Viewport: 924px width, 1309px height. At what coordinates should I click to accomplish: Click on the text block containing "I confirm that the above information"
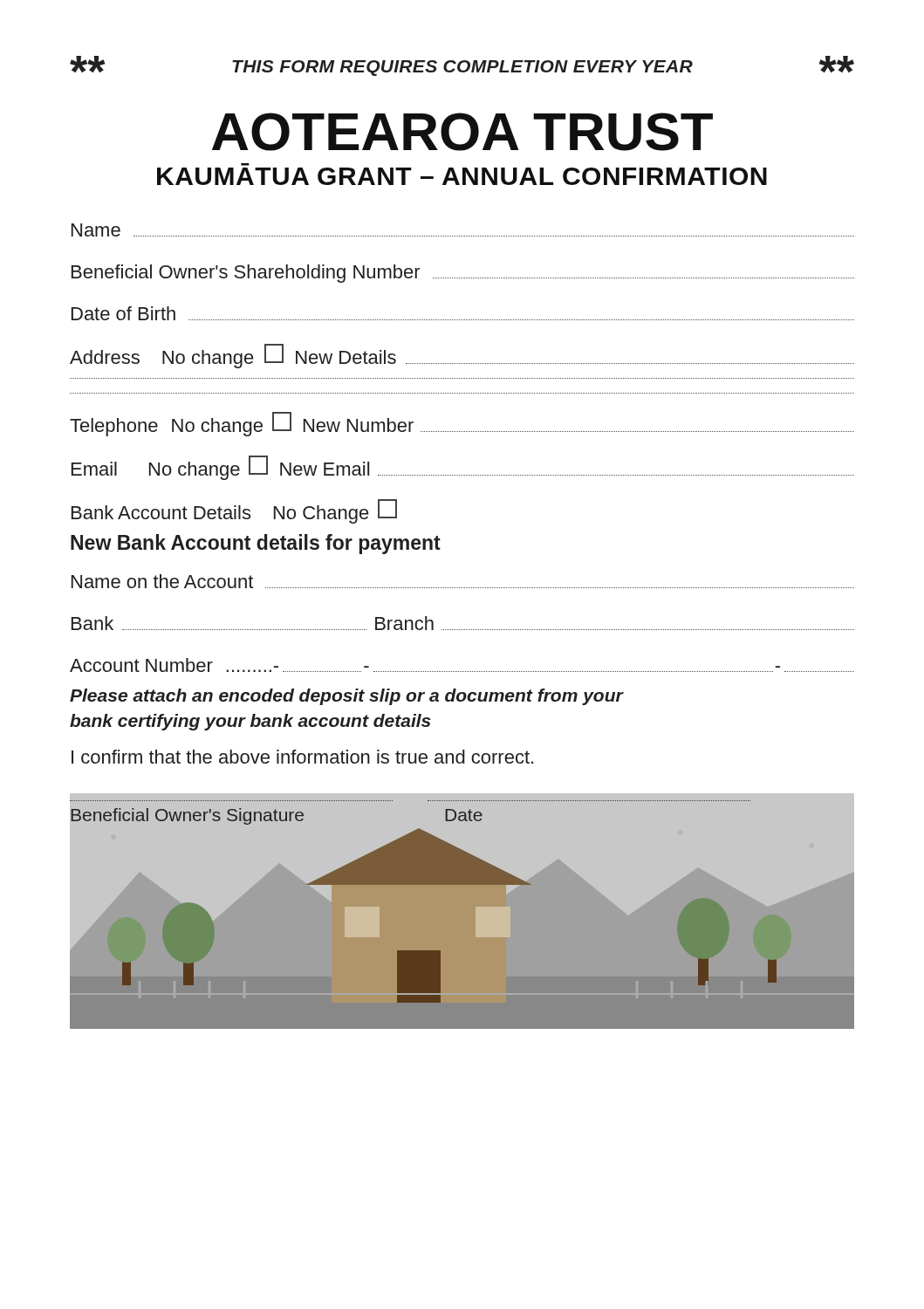pos(302,757)
